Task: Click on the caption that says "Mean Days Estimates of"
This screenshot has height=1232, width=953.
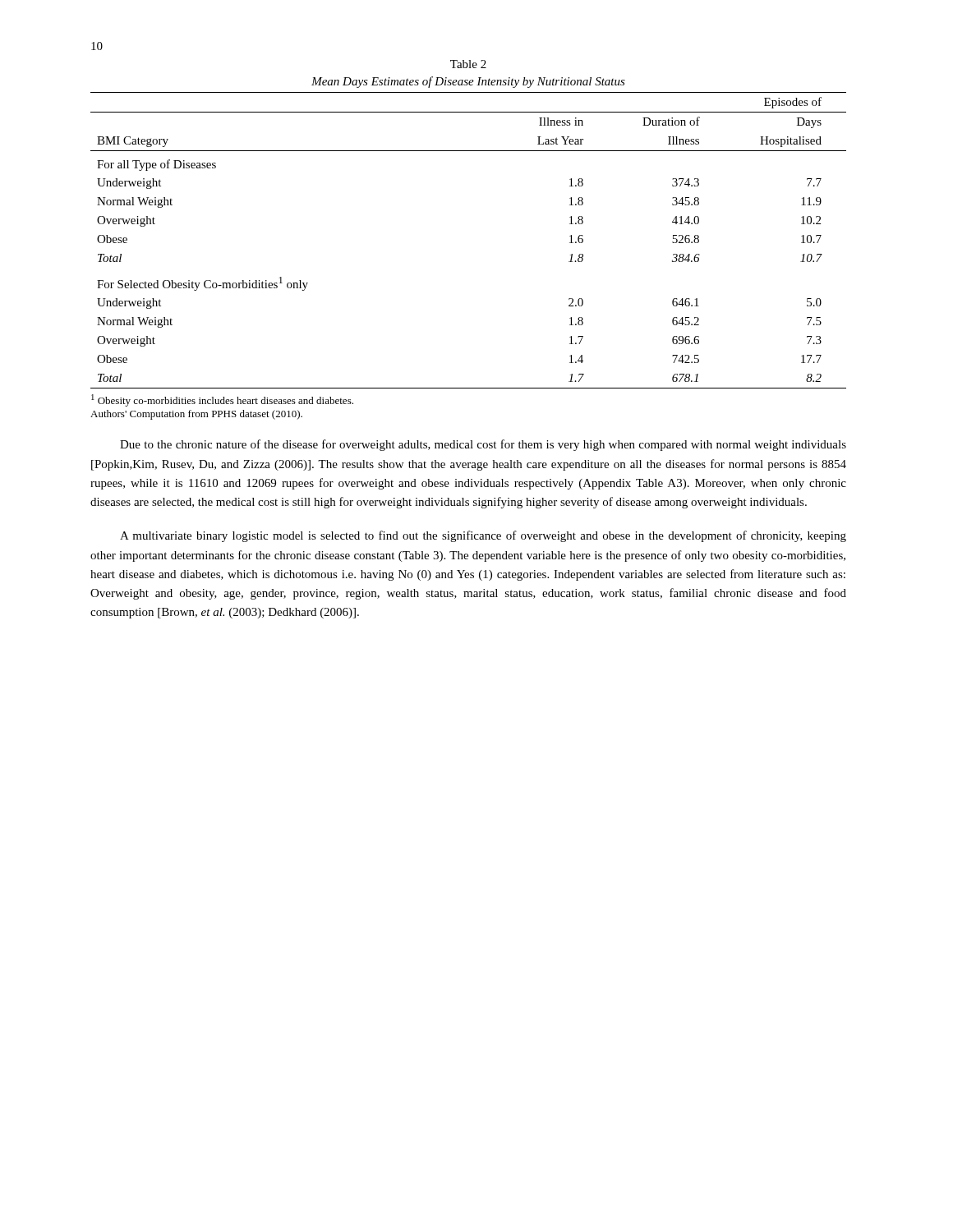Action: point(468,81)
